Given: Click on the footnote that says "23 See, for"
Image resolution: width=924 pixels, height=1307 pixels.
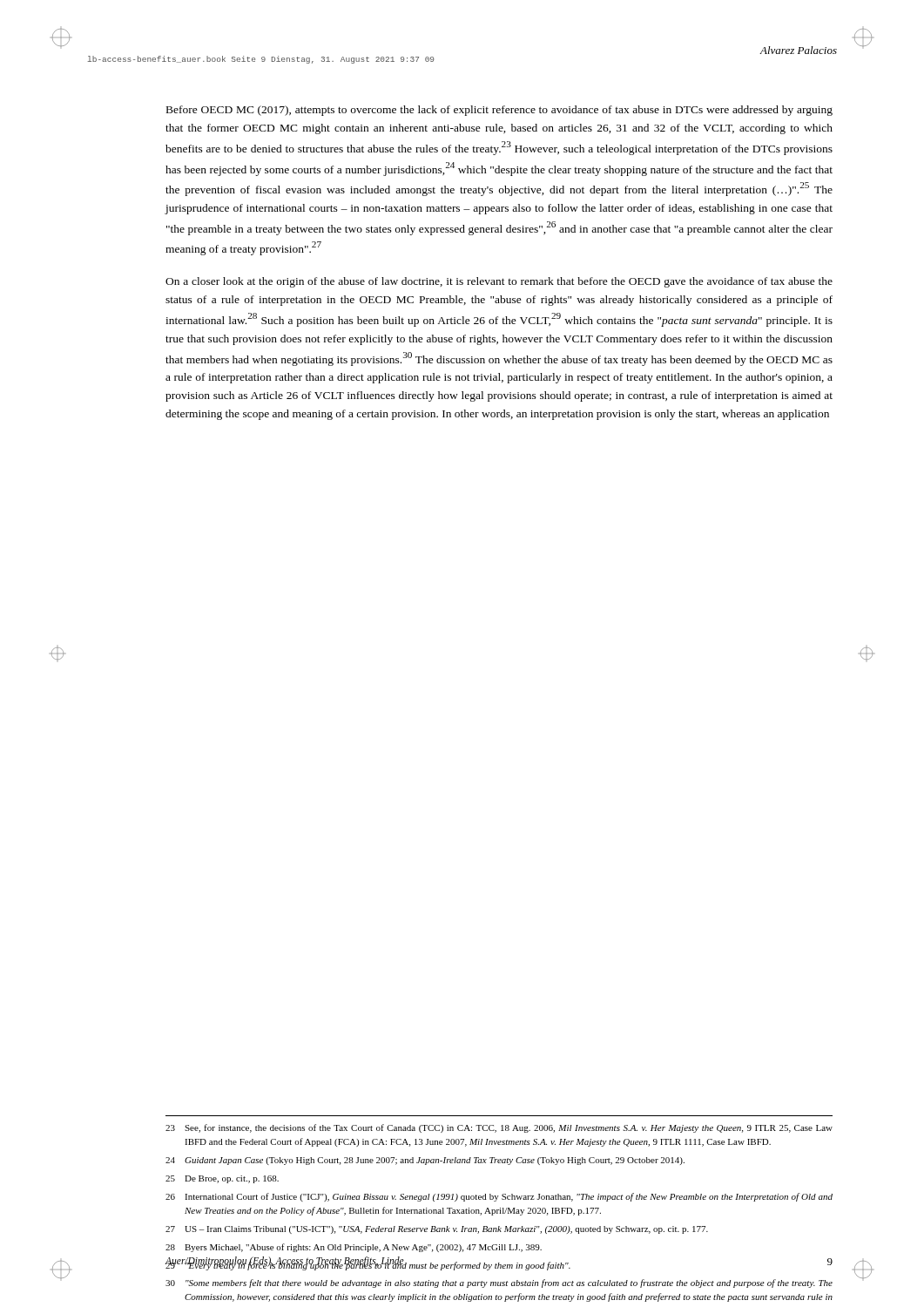Looking at the screenshot, I should [499, 1134].
